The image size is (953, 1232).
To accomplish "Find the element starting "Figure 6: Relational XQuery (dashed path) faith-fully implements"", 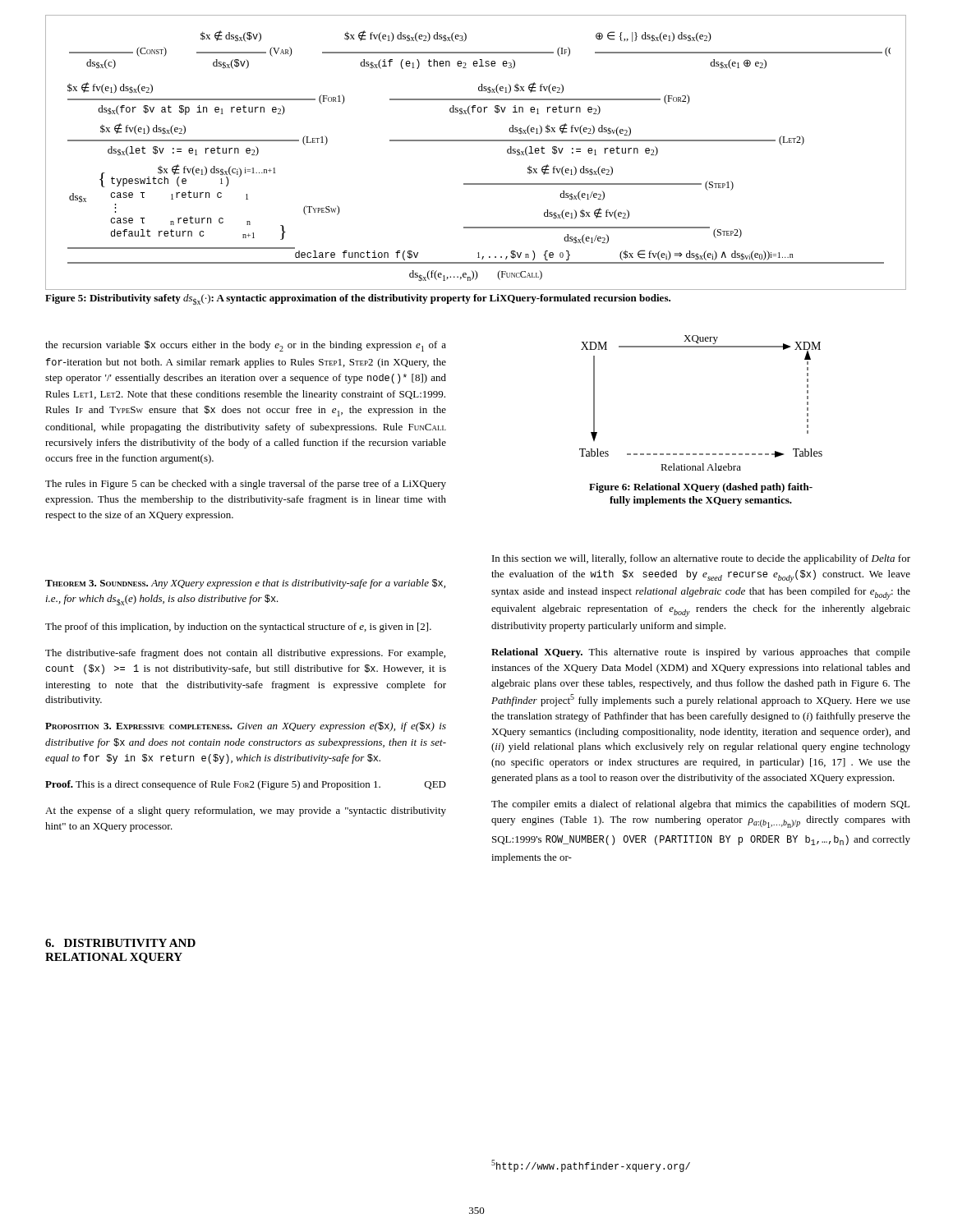I will point(701,493).
